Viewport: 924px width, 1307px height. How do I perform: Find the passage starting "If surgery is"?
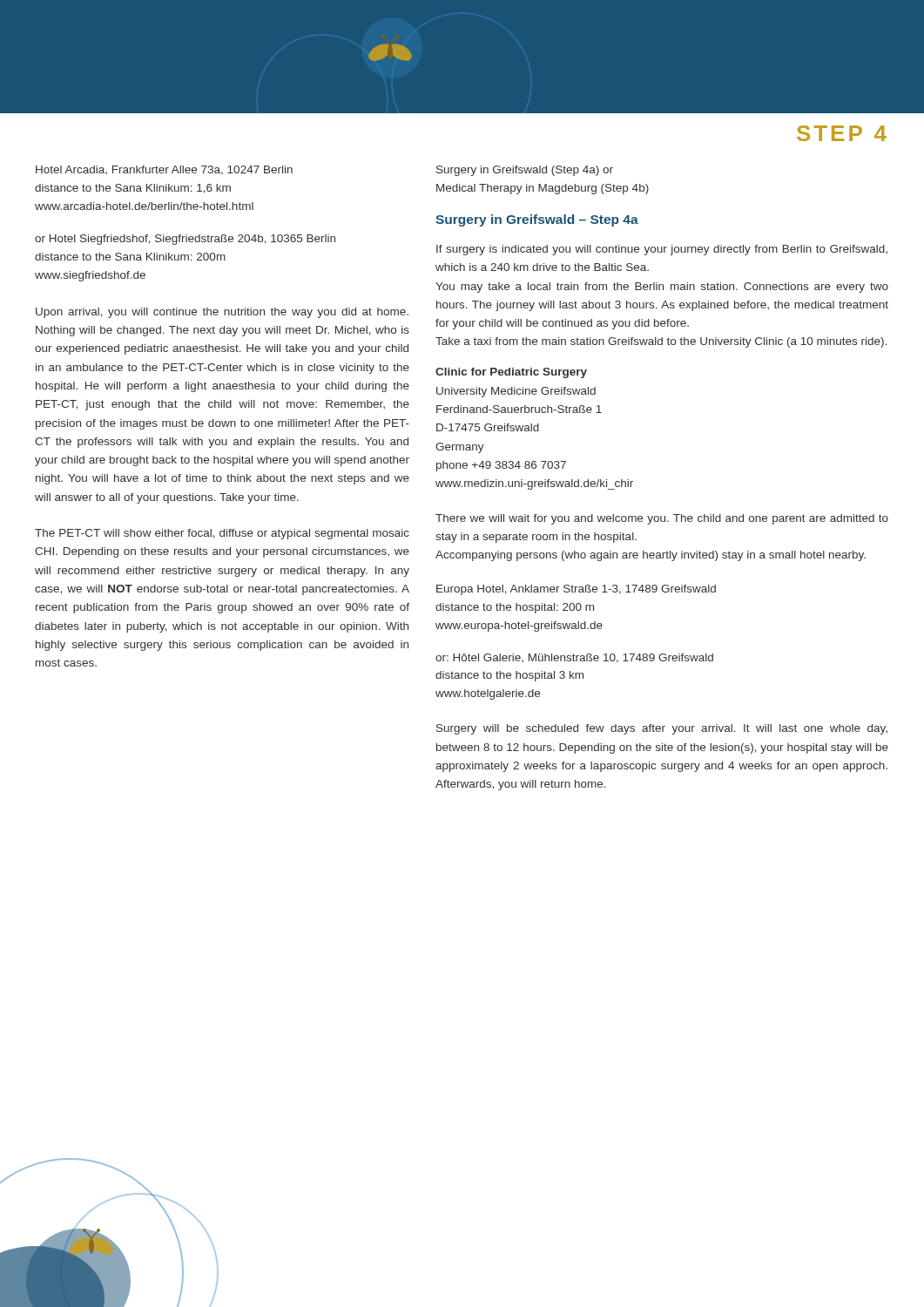click(x=662, y=295)
